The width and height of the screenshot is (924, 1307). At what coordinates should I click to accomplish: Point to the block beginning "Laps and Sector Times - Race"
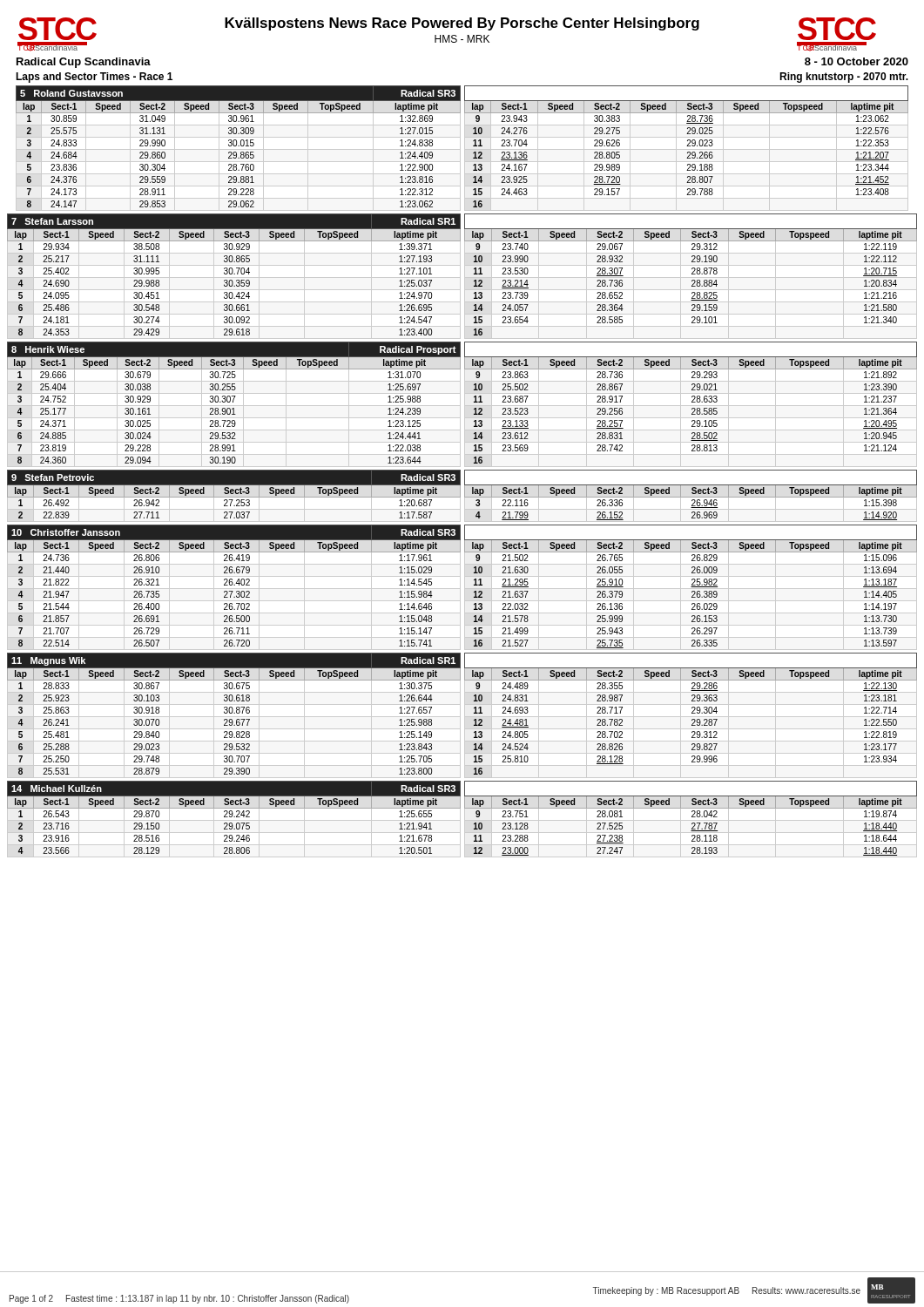pyautogui.click(x=94, y=77)
